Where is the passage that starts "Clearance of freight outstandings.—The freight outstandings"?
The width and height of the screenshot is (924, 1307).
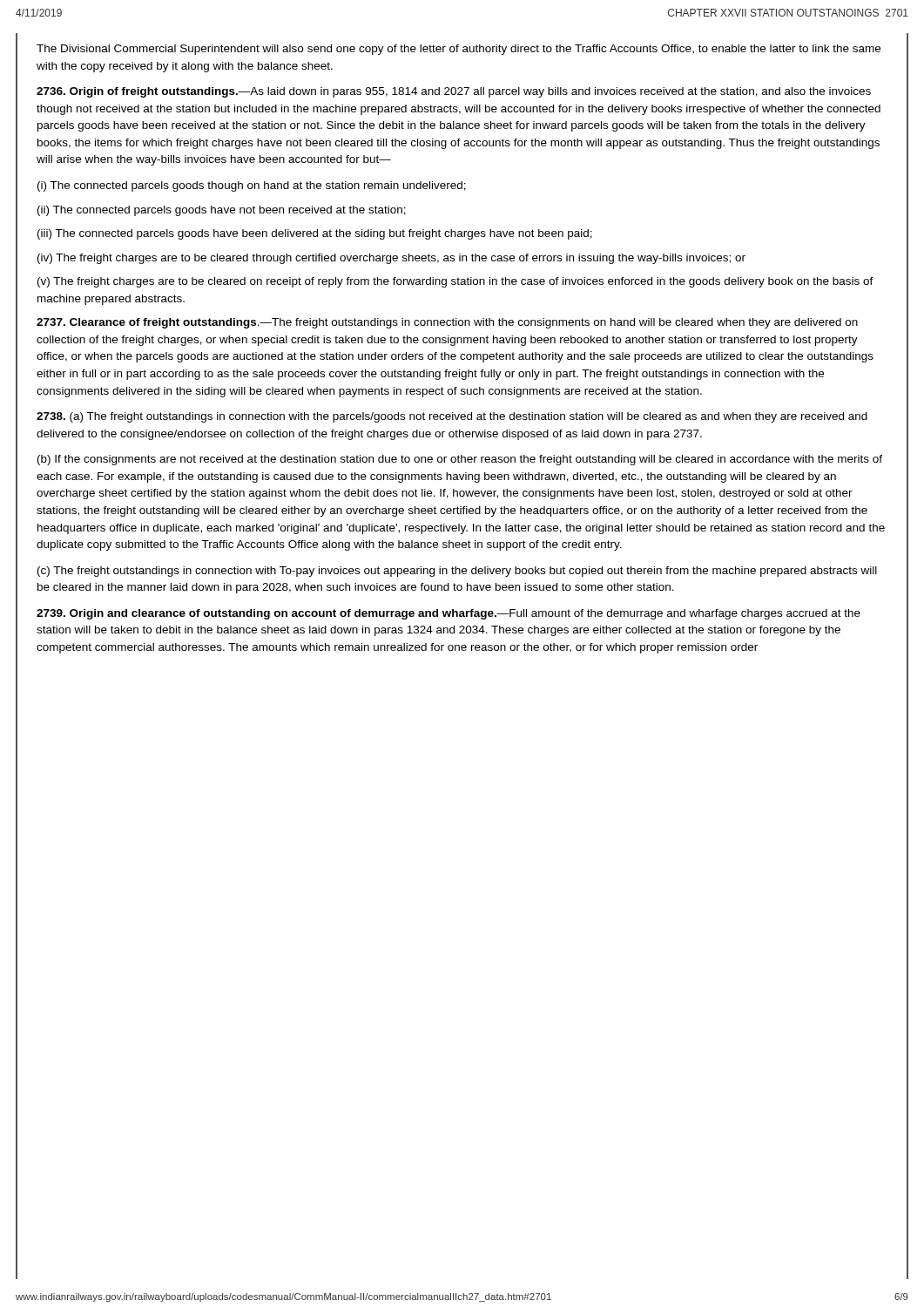click(455, 356)
